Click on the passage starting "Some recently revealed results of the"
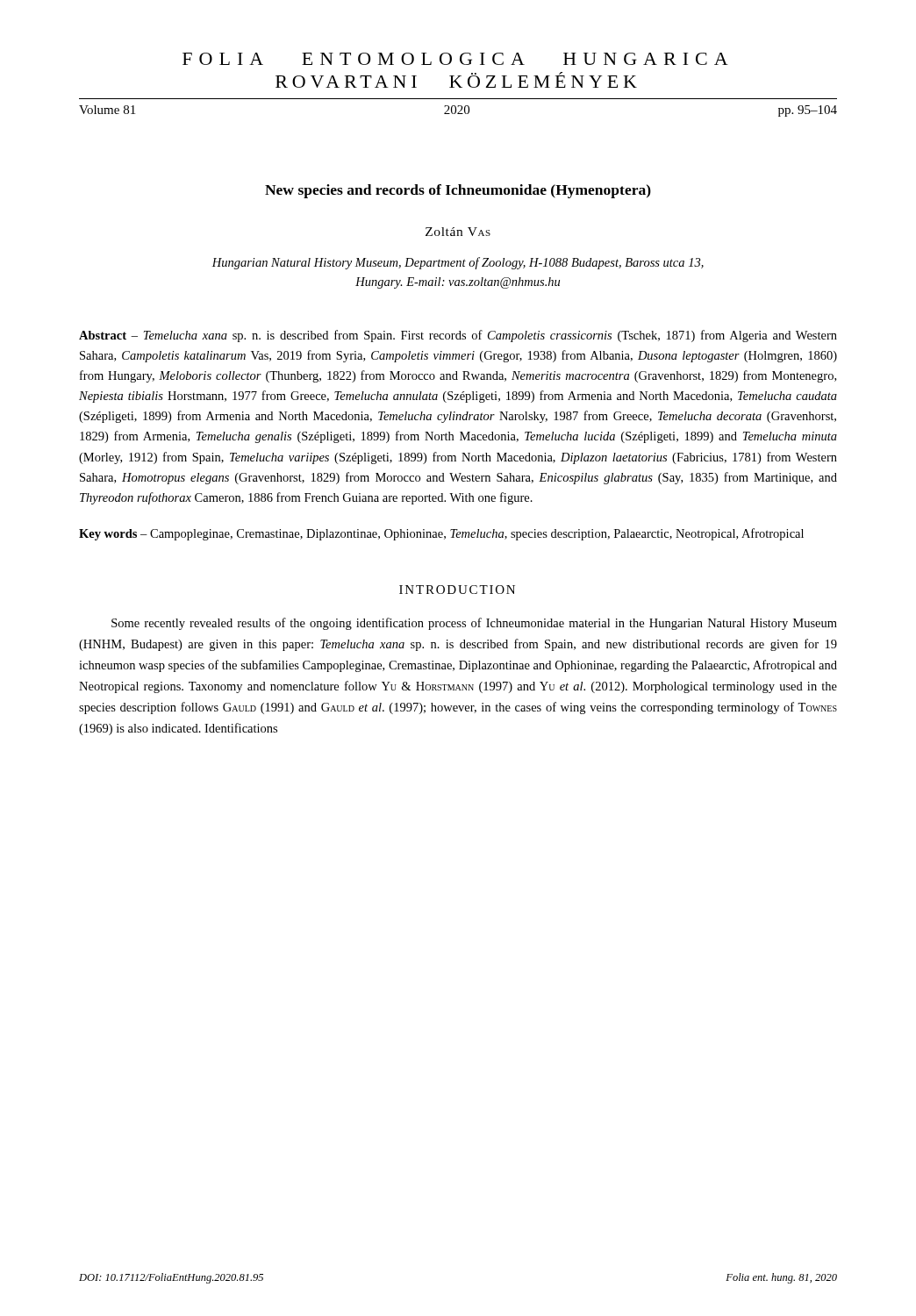 (458, 676)
